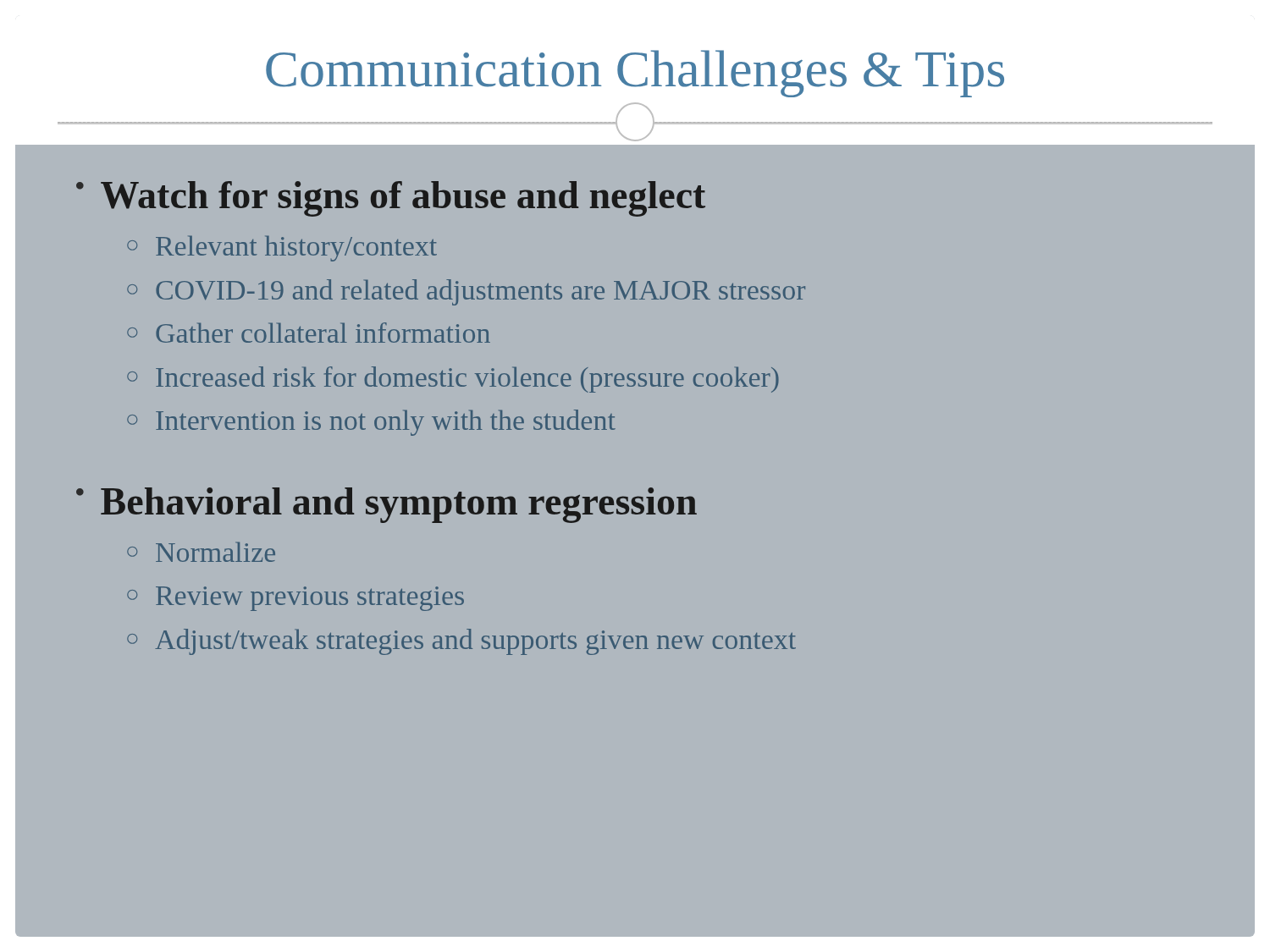This screenshot has height=952, width=1270.
Task: Locate the text block starting "• Behavioral and symptom regression"
Action: (386, 502)
